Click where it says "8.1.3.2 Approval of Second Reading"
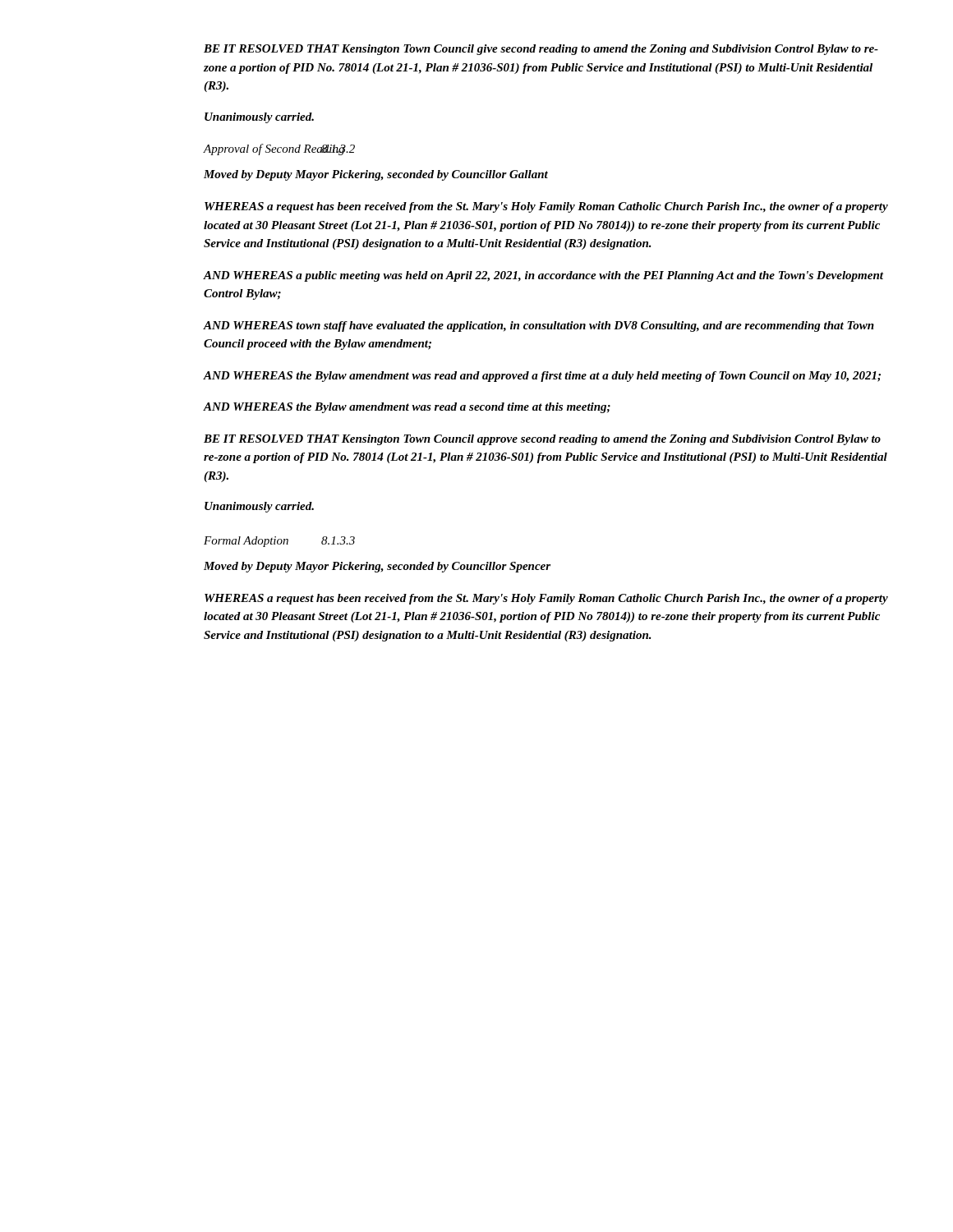953x1232 pixels. 279,149
